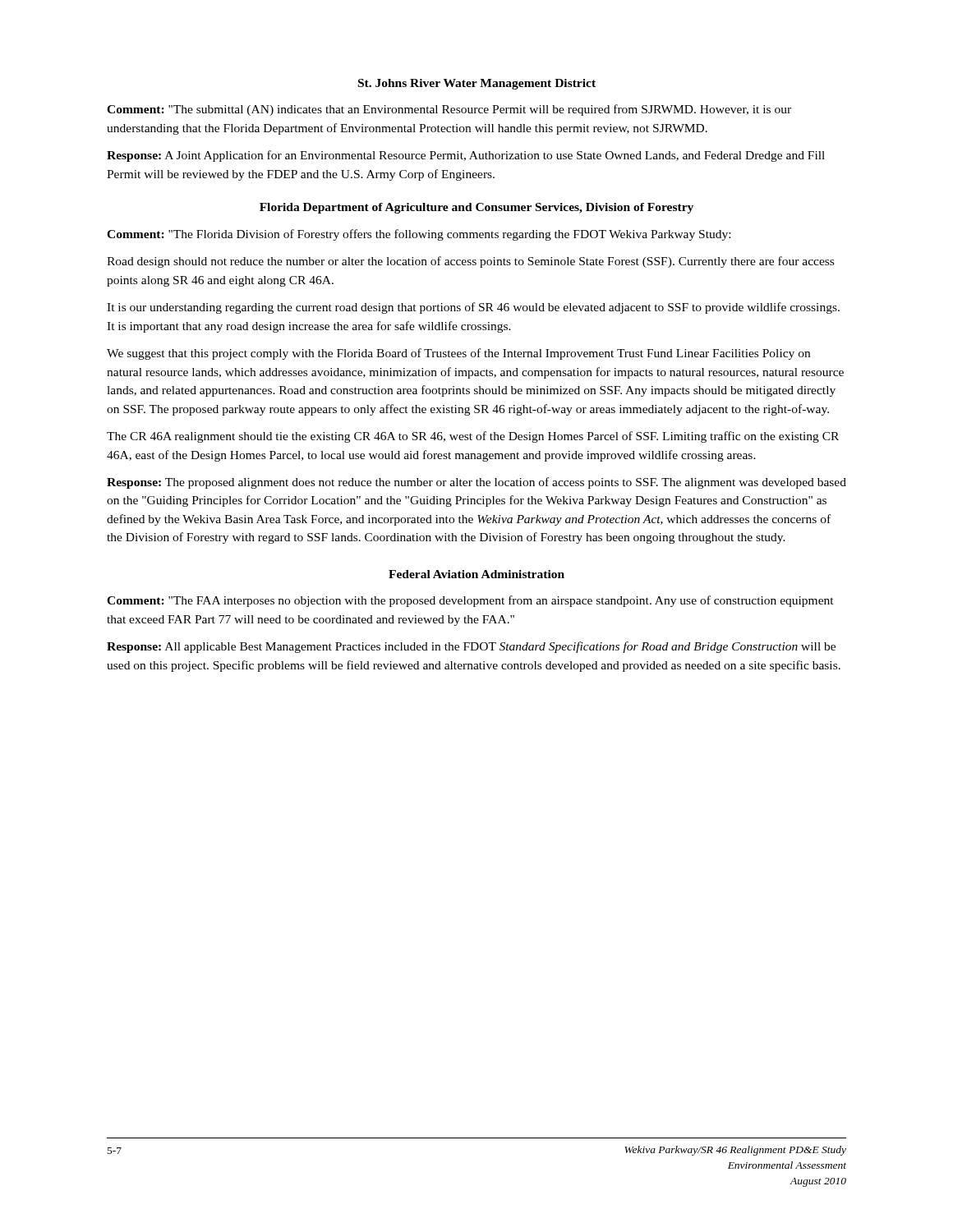Select the passage starting "Response: All applicable Best Management Practices included"
The image size is (953, 1232).
(474, 655)
